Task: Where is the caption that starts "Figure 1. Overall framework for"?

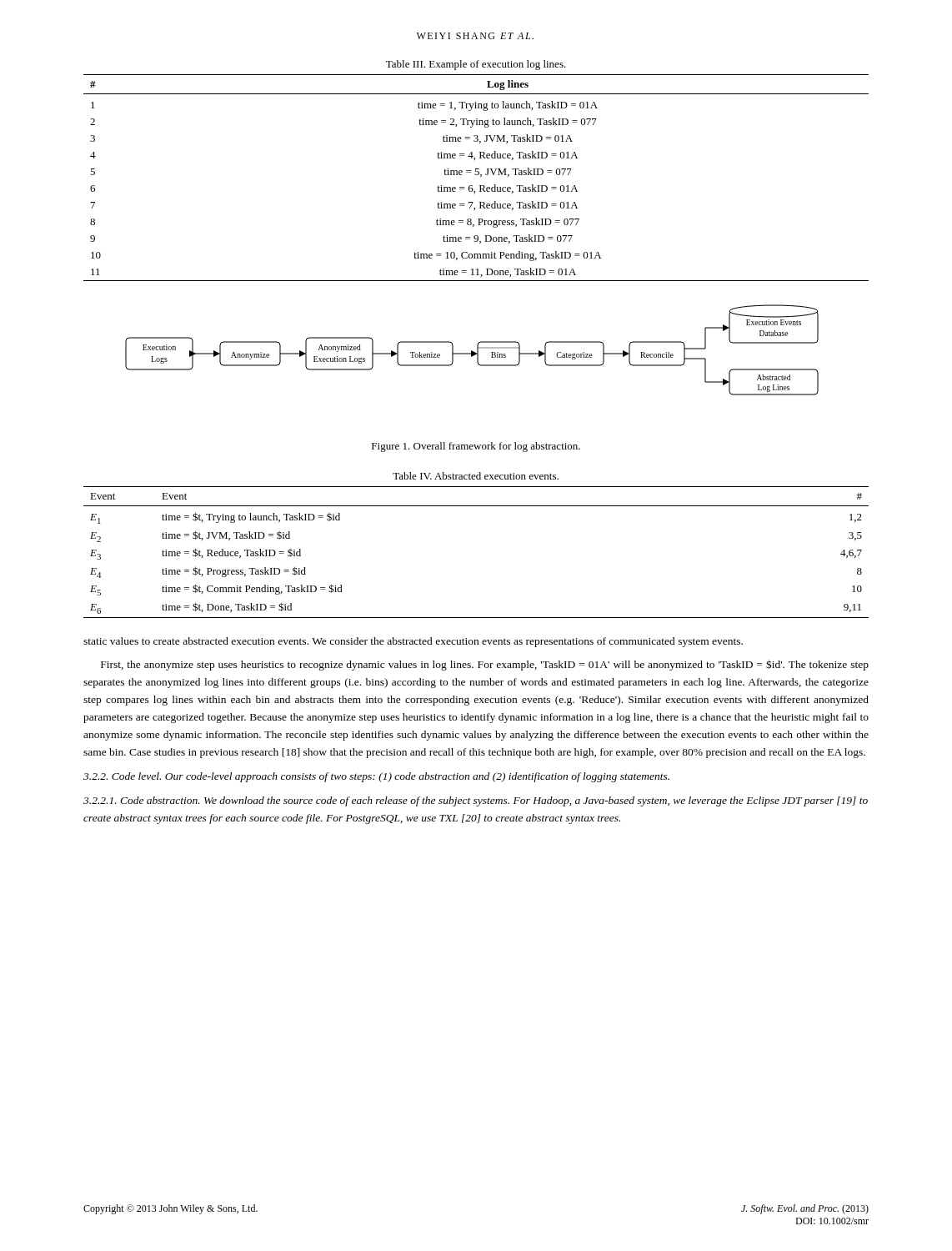Action: point(476,446)
